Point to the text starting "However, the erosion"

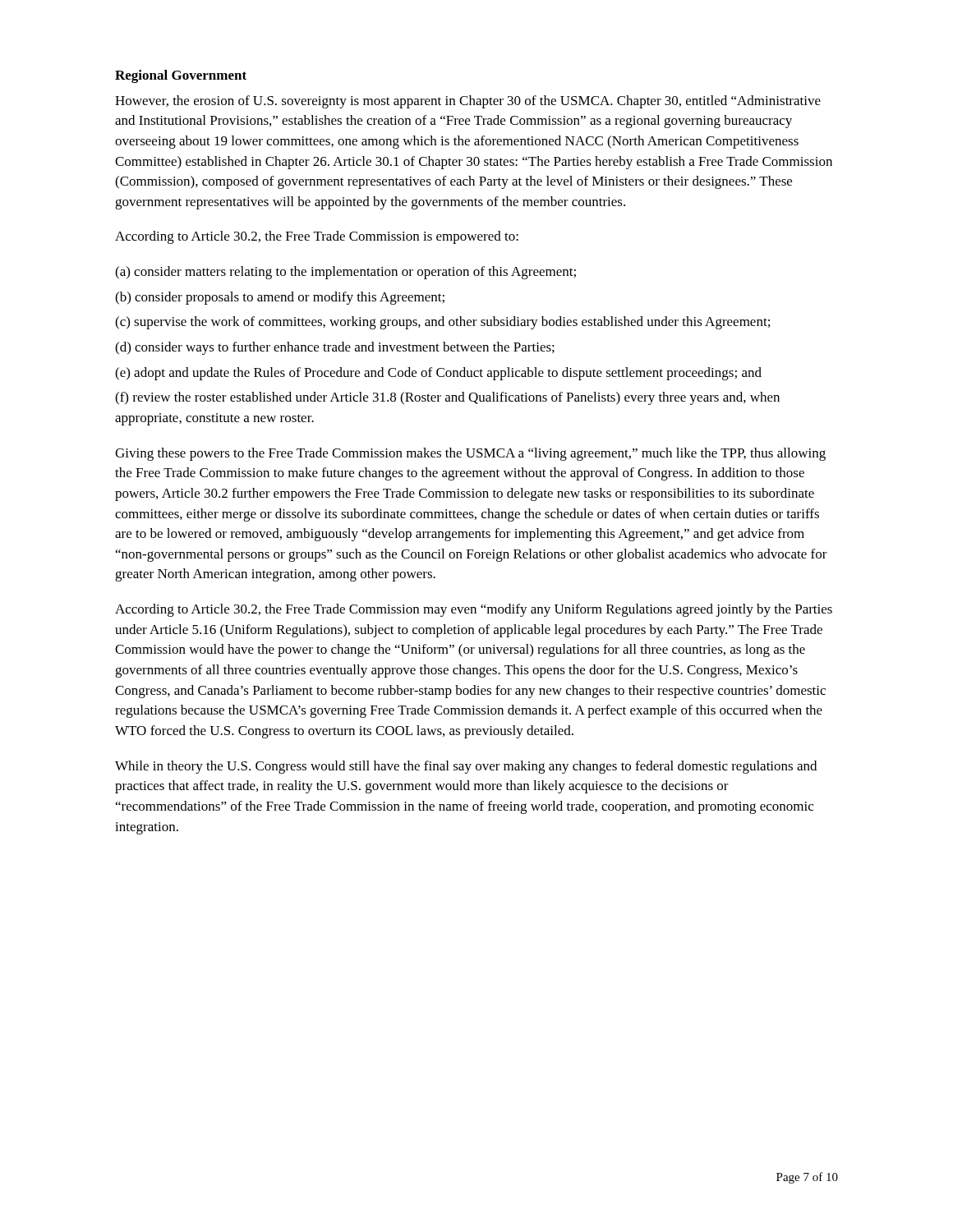[x=474, y=151]
